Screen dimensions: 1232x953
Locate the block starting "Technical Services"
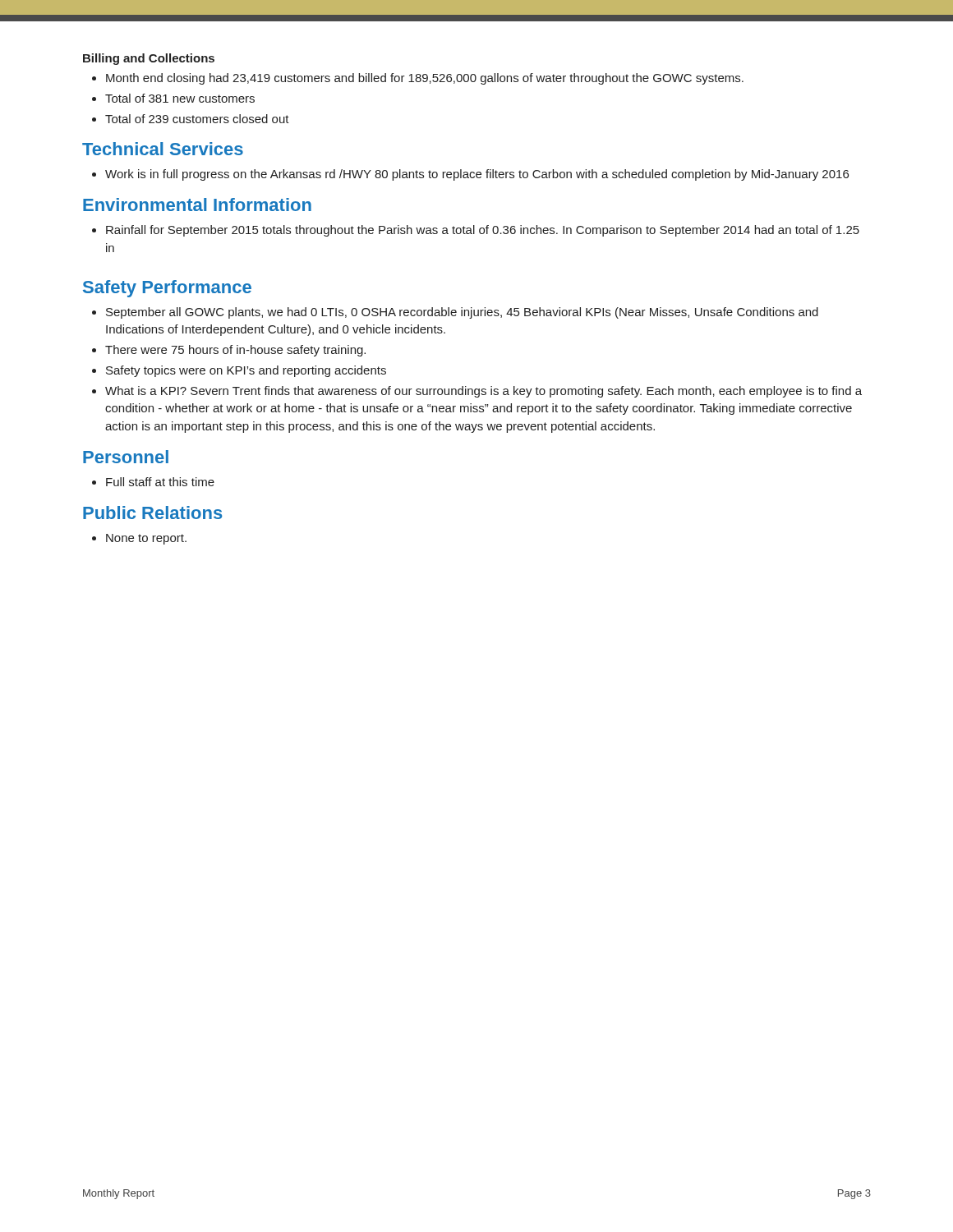pyautogui.click(x=163, y=149)
